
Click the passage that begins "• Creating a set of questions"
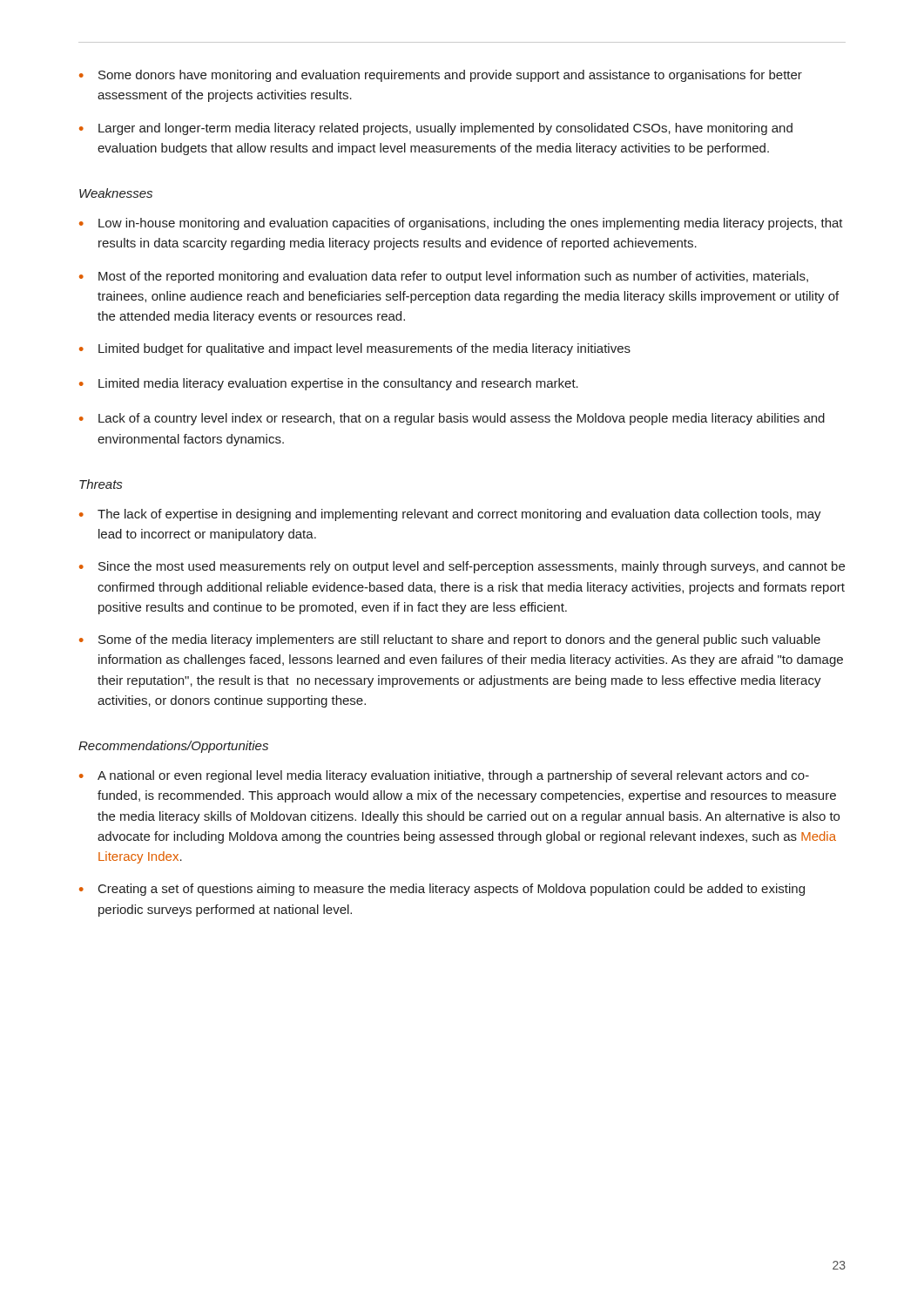click(462, 899)
